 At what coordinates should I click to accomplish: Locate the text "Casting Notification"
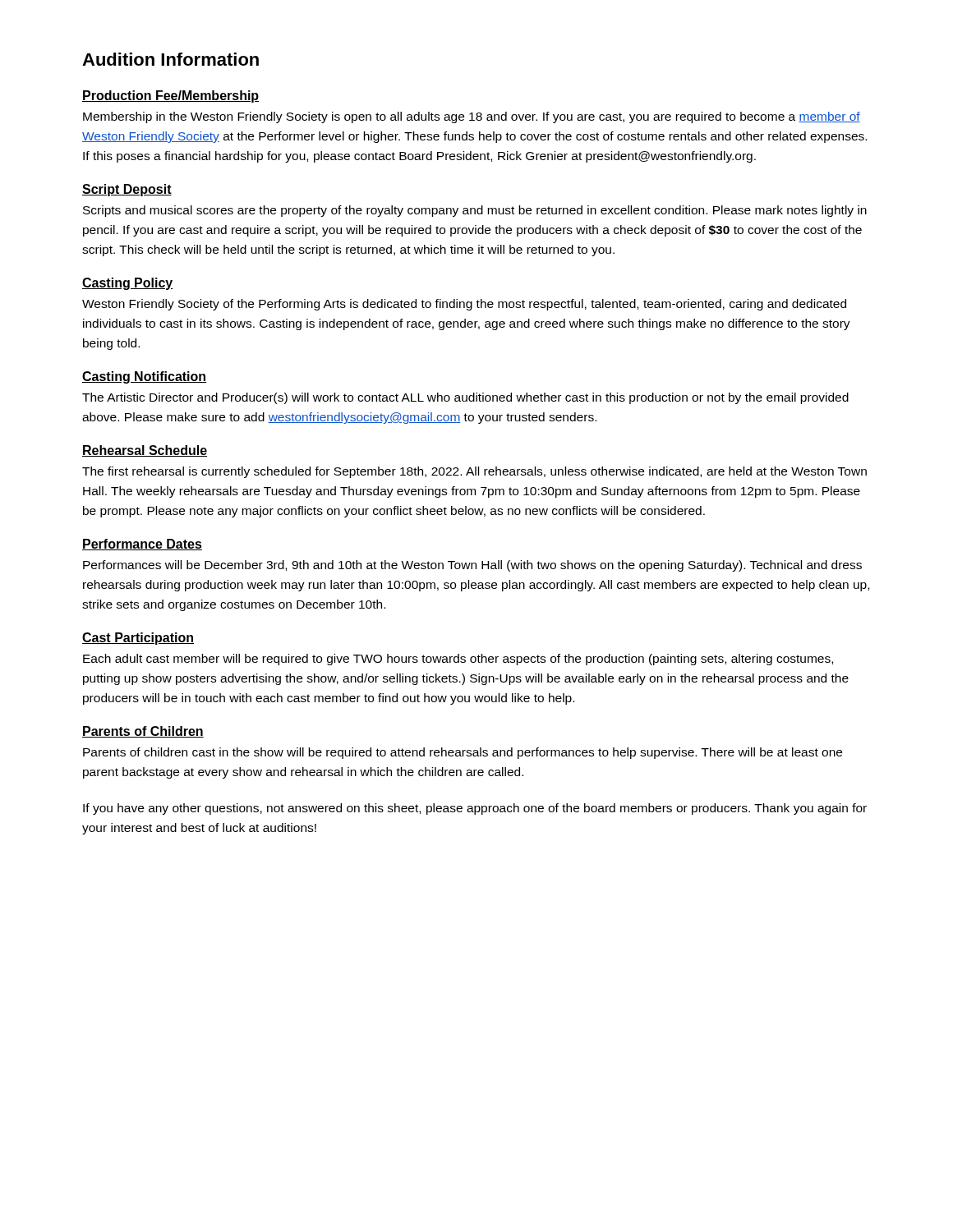pyautogui.click(x=144, y=377)
